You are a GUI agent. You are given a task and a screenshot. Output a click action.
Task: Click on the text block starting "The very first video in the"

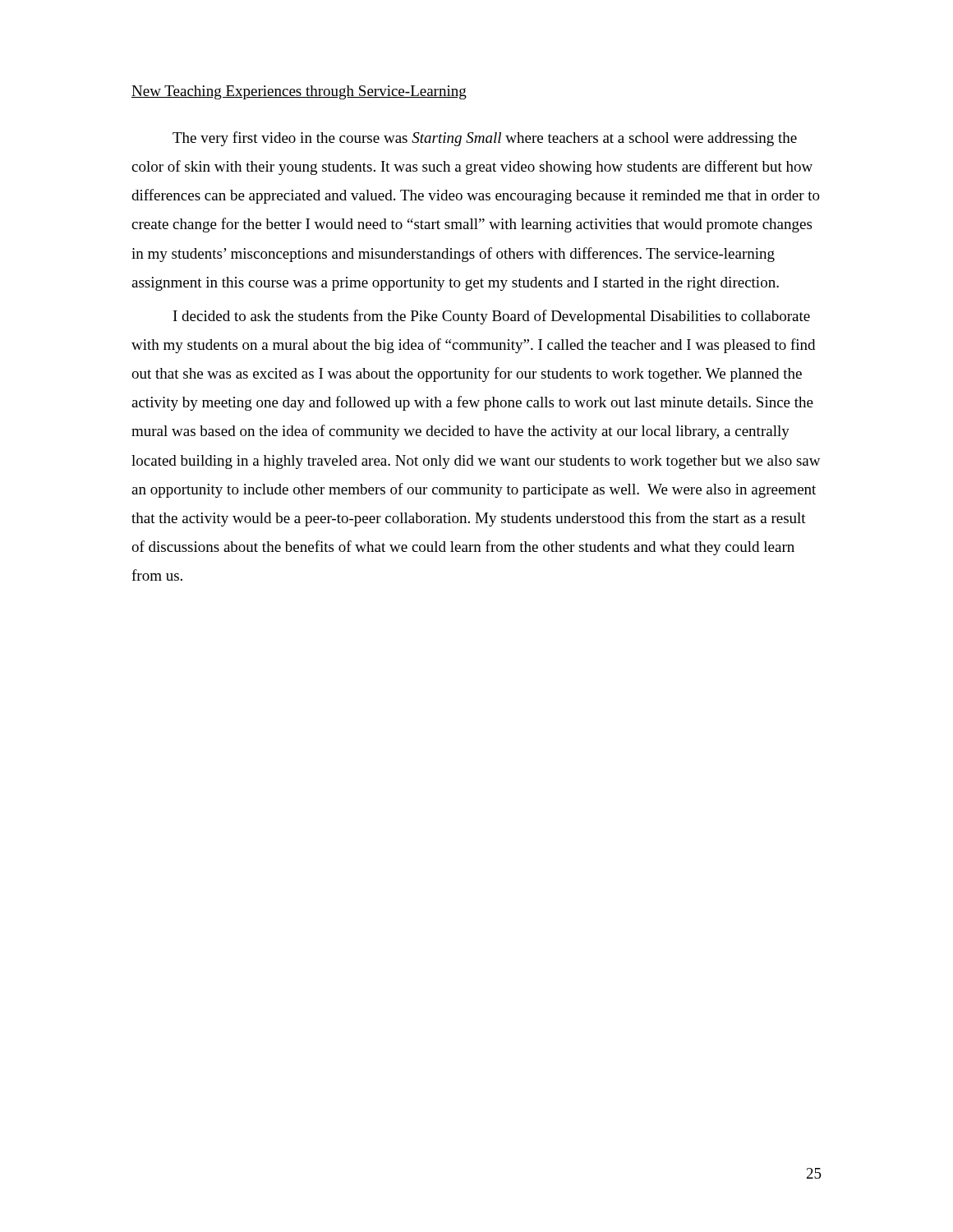(x=476, y=210)
